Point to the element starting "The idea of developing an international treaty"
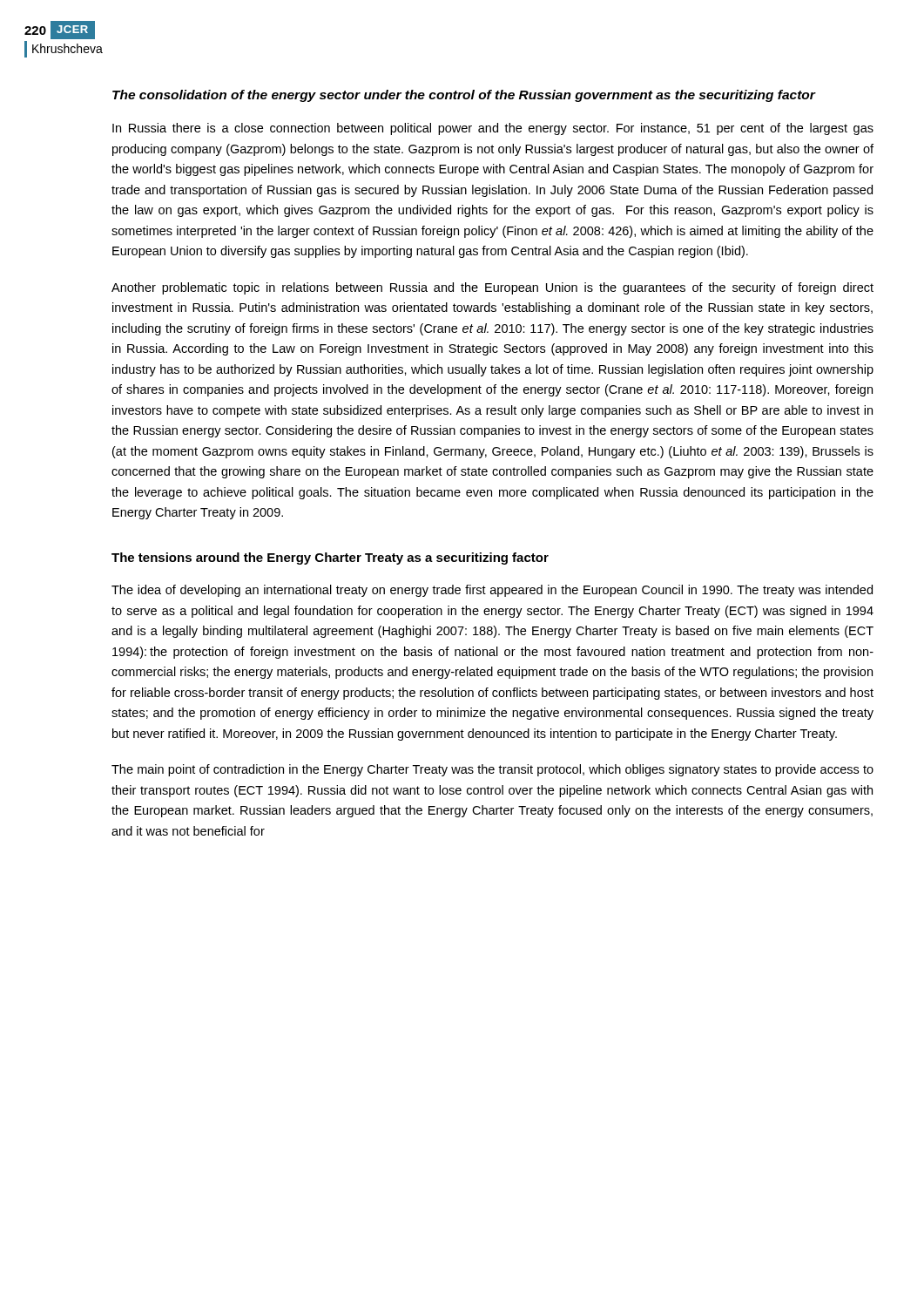924x1307 pixels. pos(492,662)
